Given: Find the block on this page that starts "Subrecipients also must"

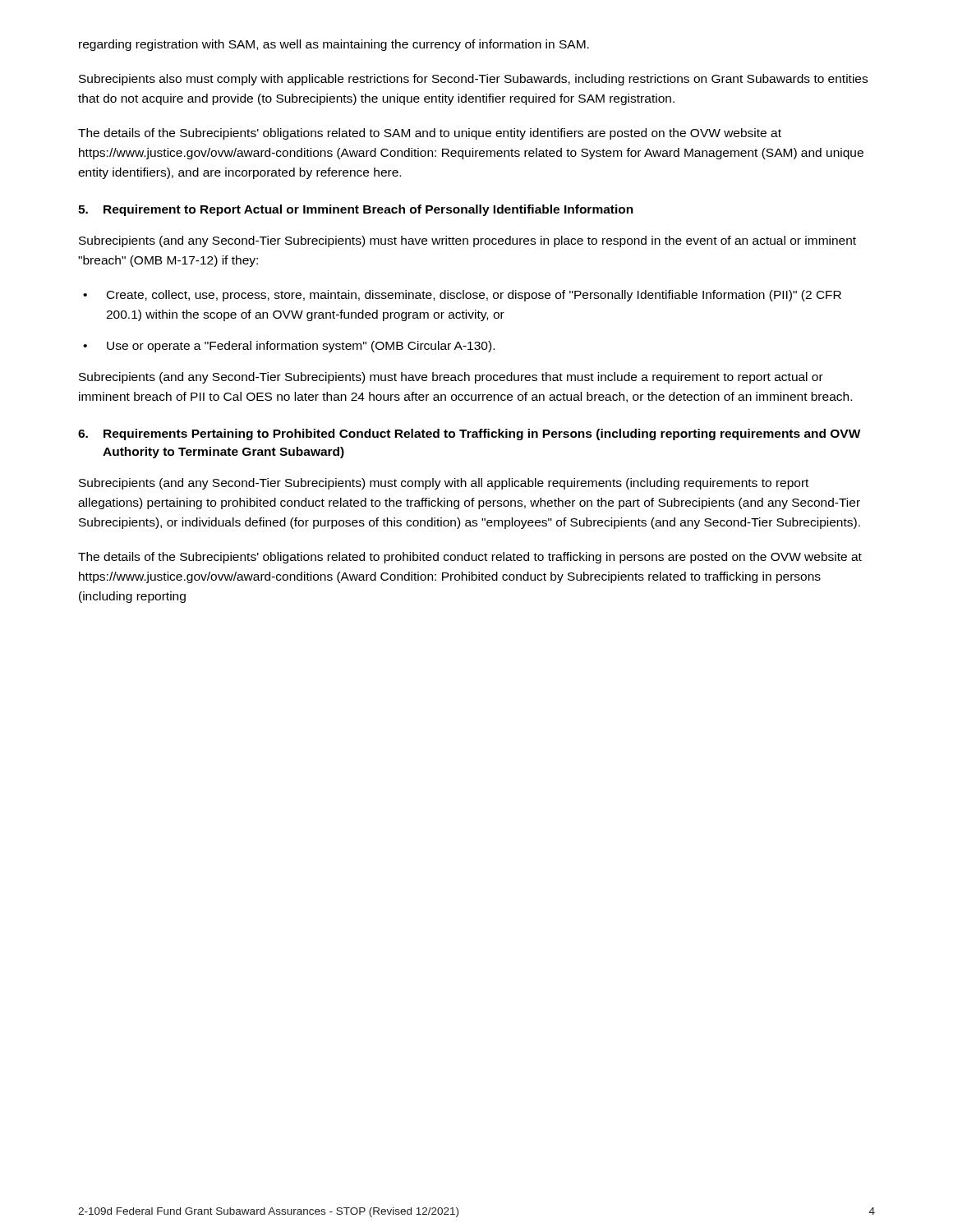Looking at the screenshot, I should point(473,88).
